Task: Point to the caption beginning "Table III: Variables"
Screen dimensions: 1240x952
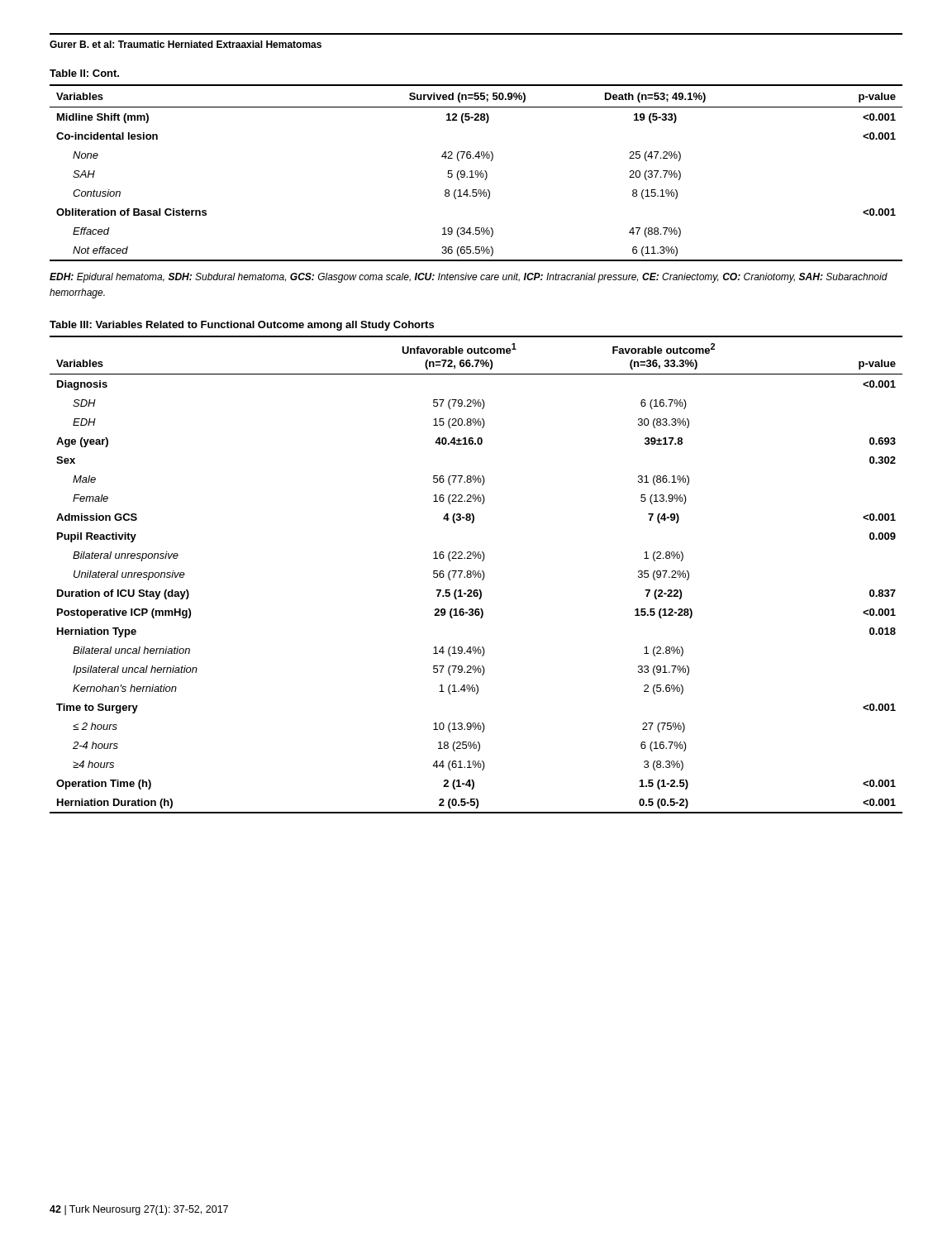Action: [x=242, y=325]
